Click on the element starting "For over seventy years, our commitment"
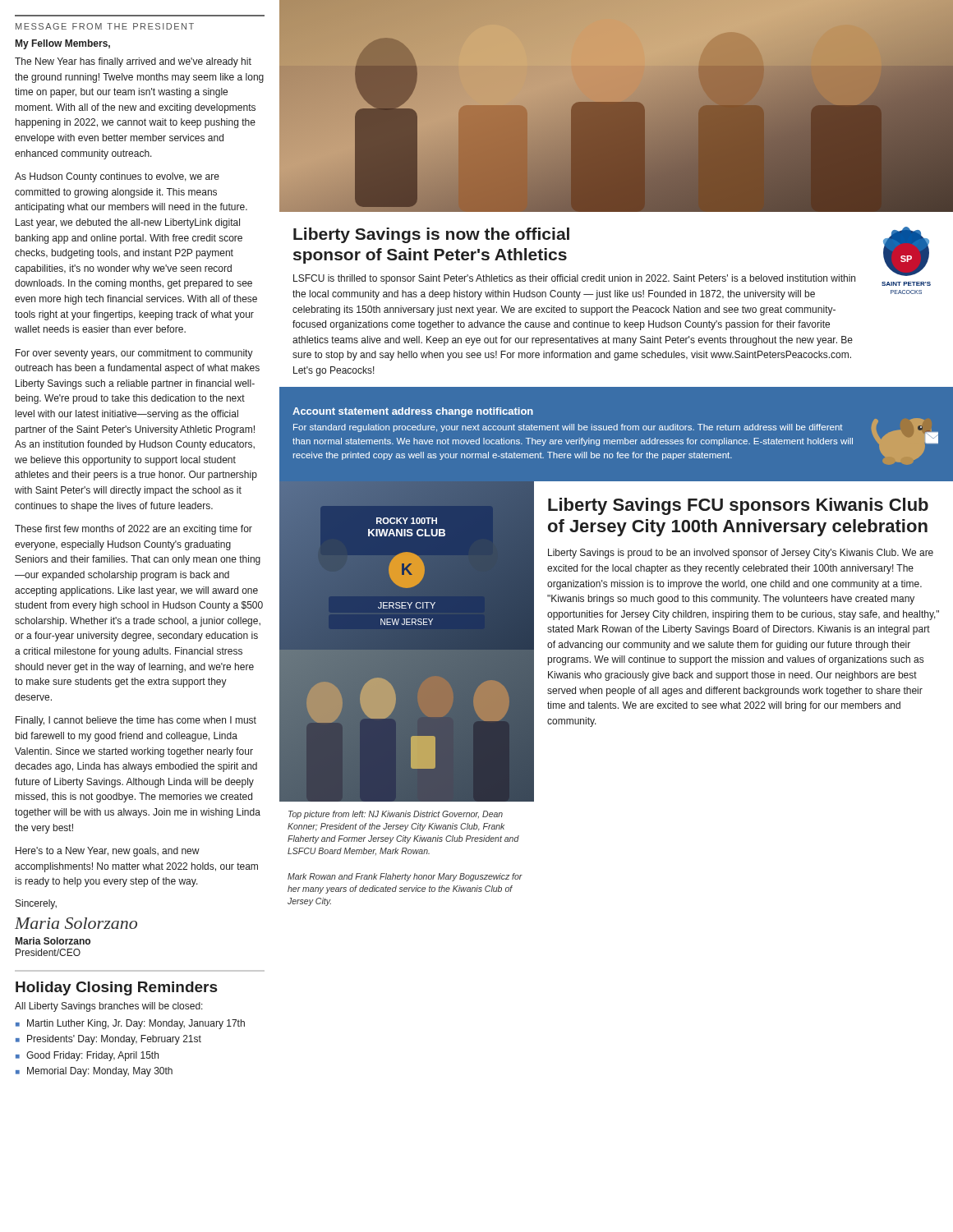The image size is (953, 1232). (x=137, y=429)
